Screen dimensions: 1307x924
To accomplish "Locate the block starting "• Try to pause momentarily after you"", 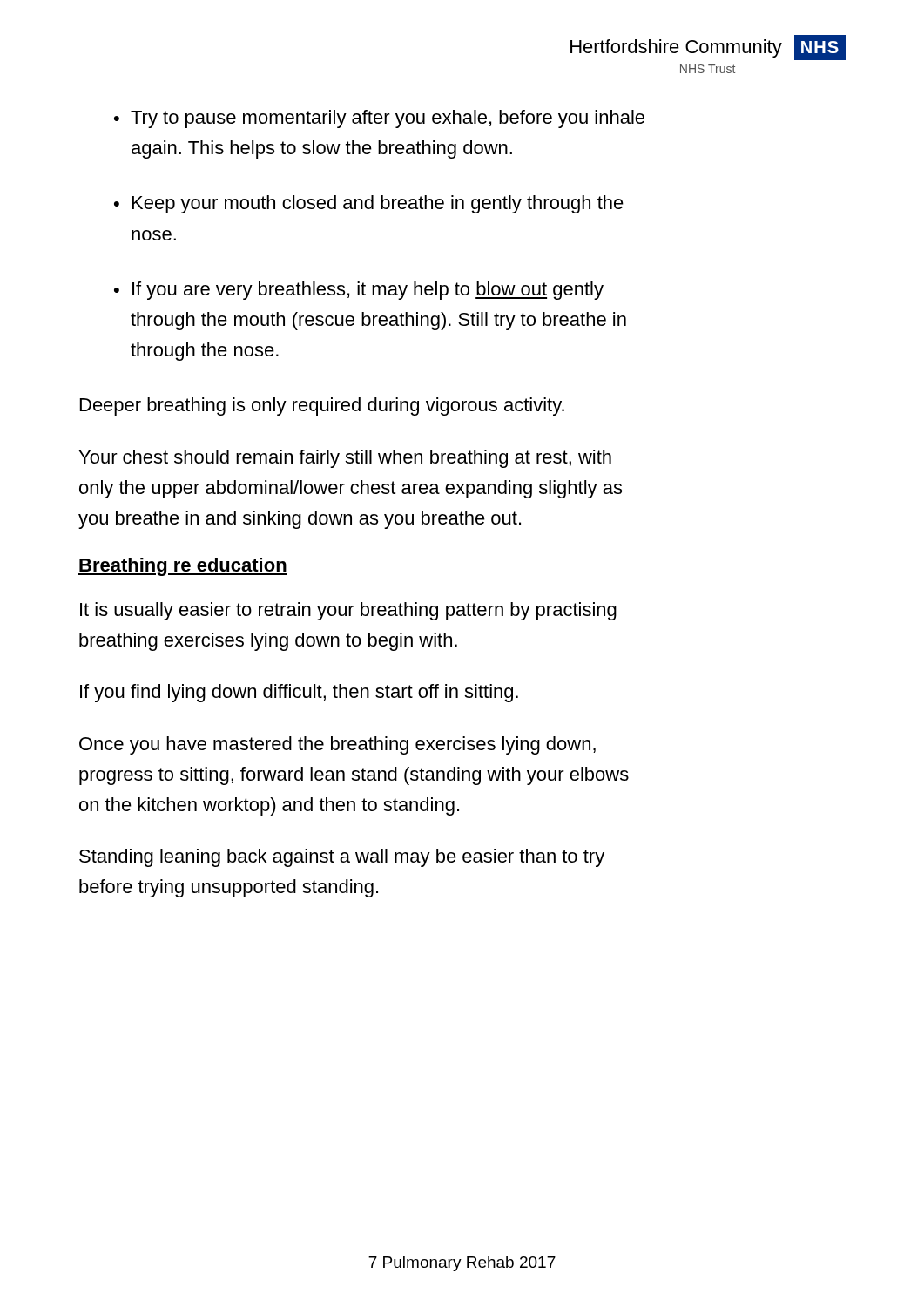I will click(x=379, y=133).
